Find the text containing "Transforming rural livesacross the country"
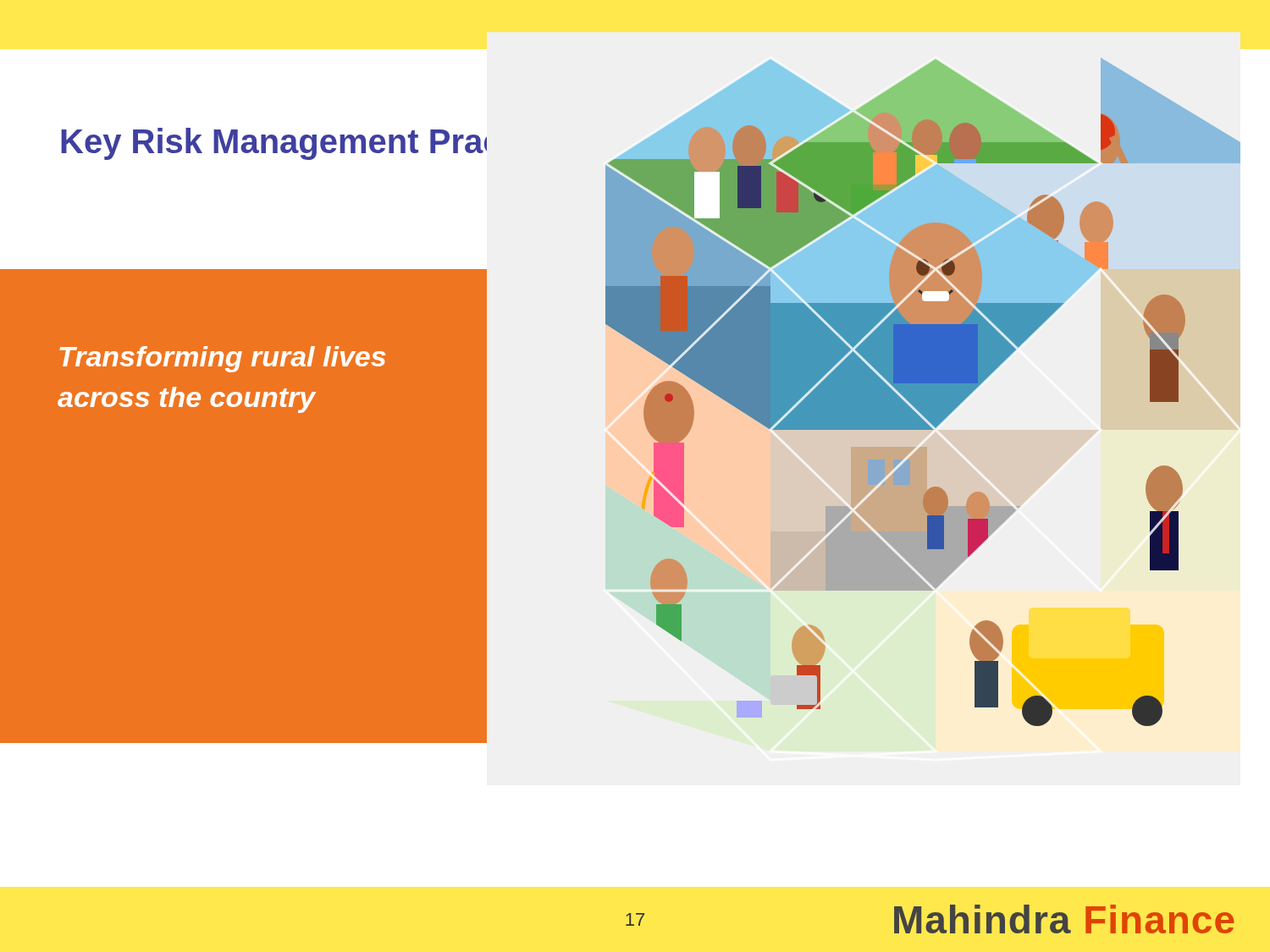Image resolution: width=1270 pixels, height=952 pixels. pyautogui.click(x=282, y=377)
